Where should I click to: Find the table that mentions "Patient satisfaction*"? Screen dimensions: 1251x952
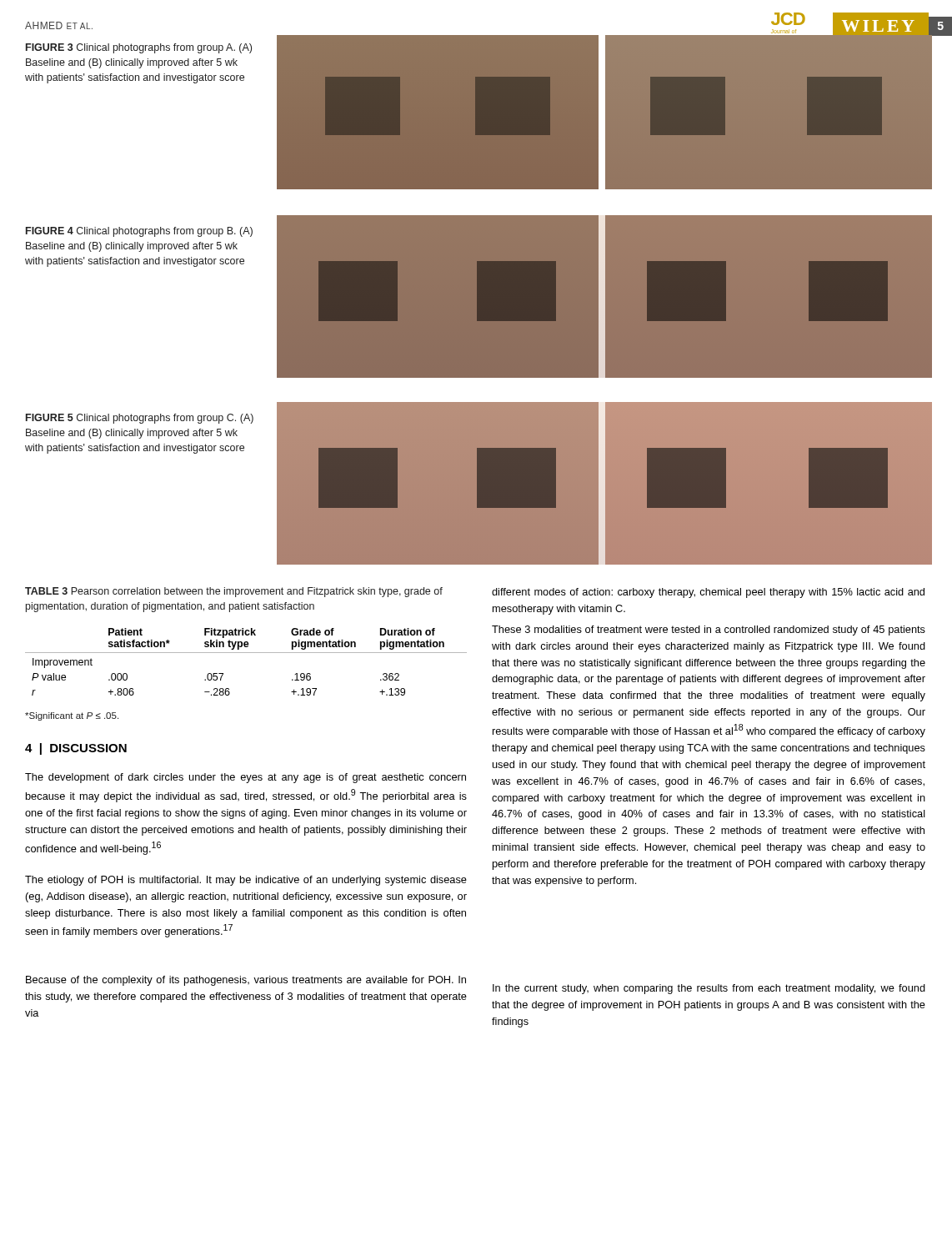[x=246, y=662]
